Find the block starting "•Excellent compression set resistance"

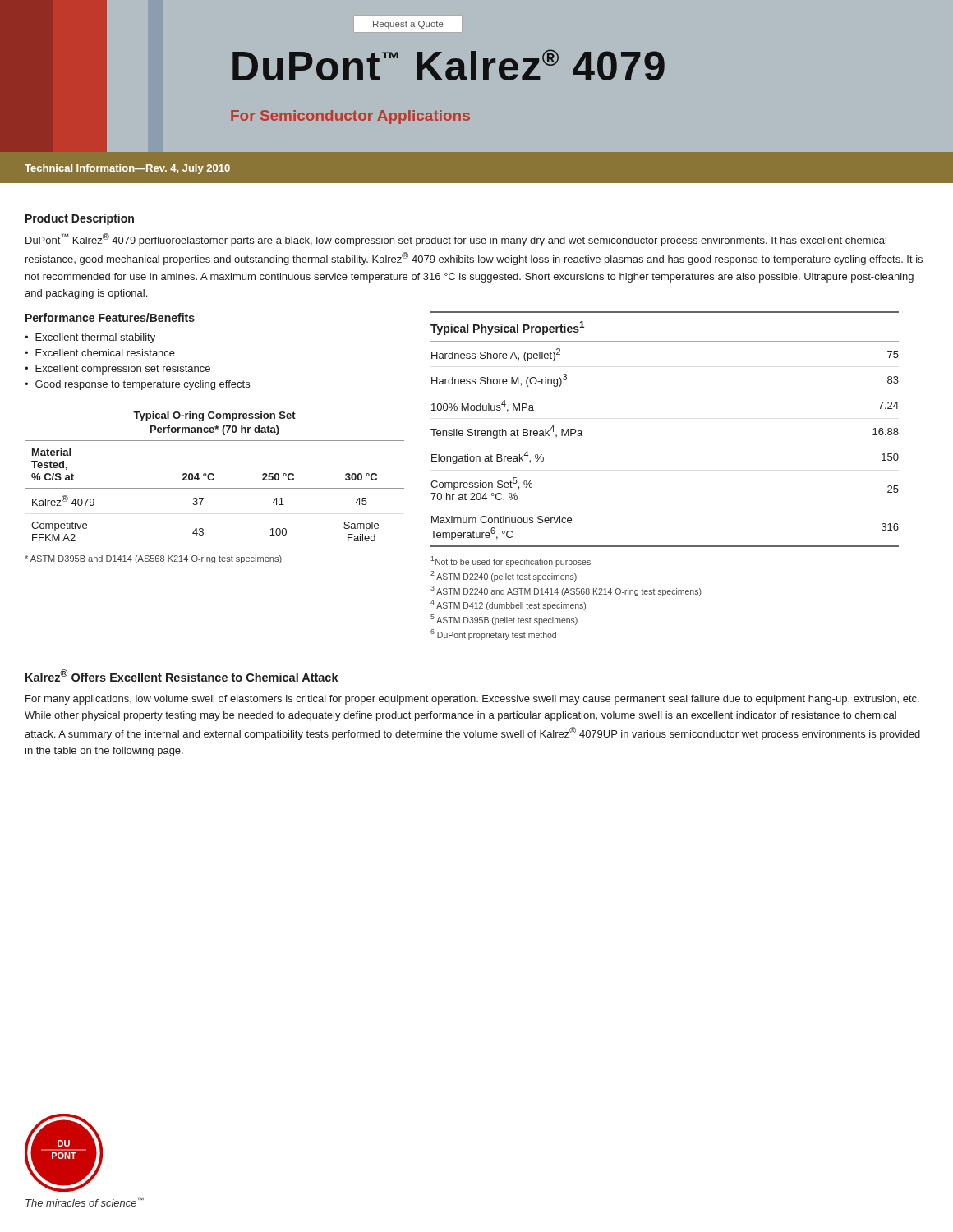[118, 368]
